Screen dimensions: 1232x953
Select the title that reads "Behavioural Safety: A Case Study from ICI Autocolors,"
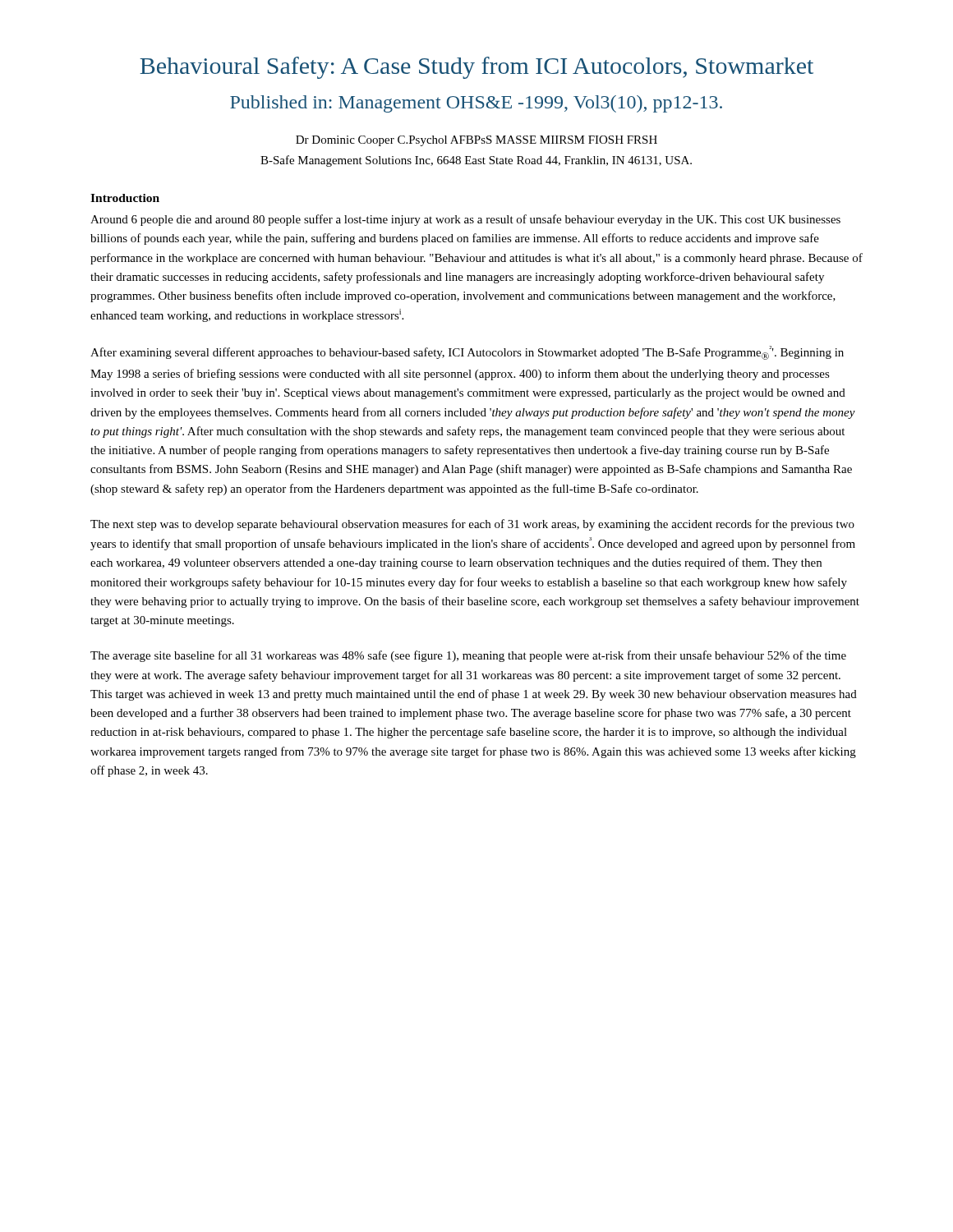(x=476, y=65)
